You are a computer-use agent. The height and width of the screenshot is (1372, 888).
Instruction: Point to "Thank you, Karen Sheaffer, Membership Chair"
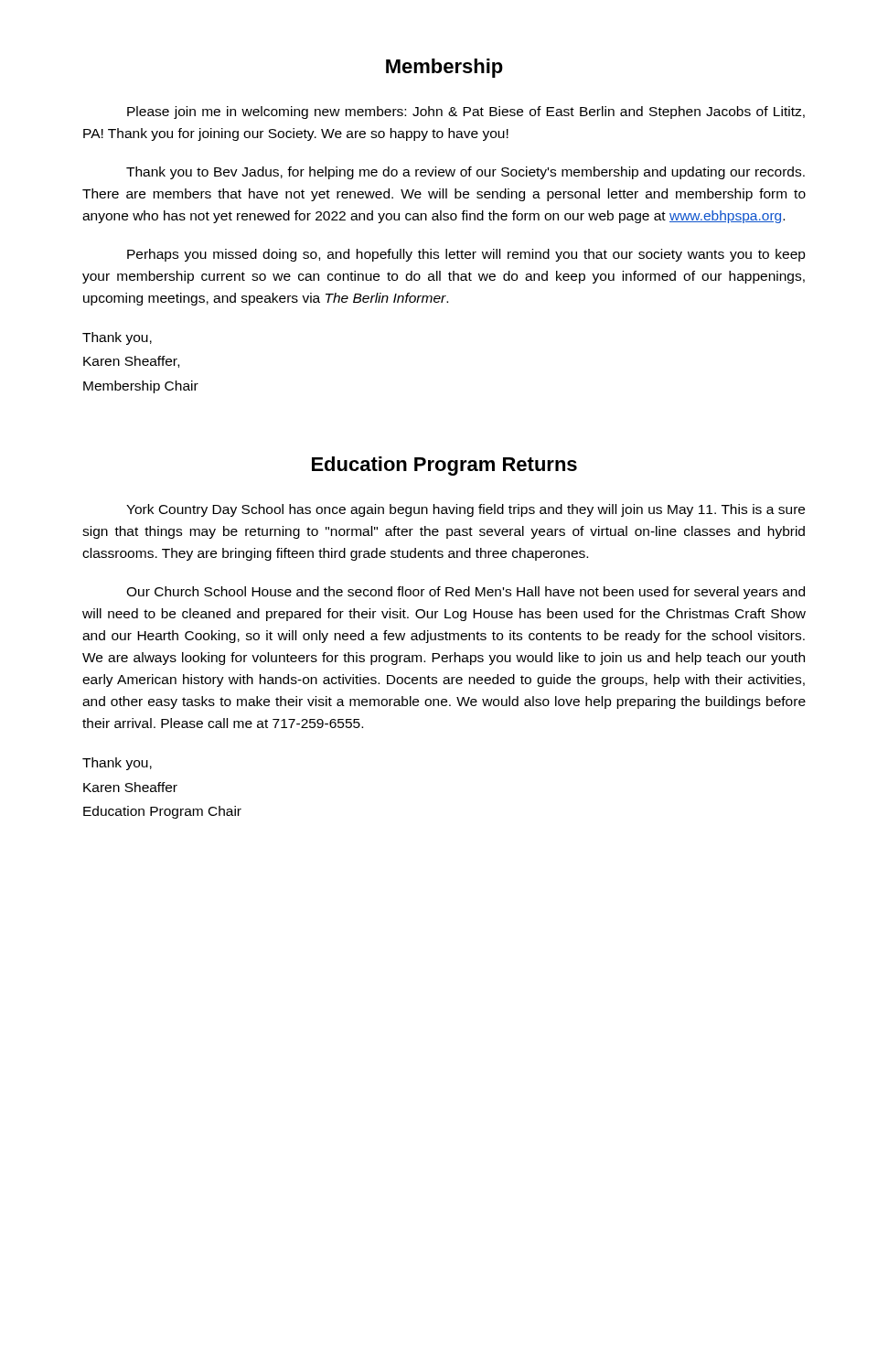pos(140,361)
